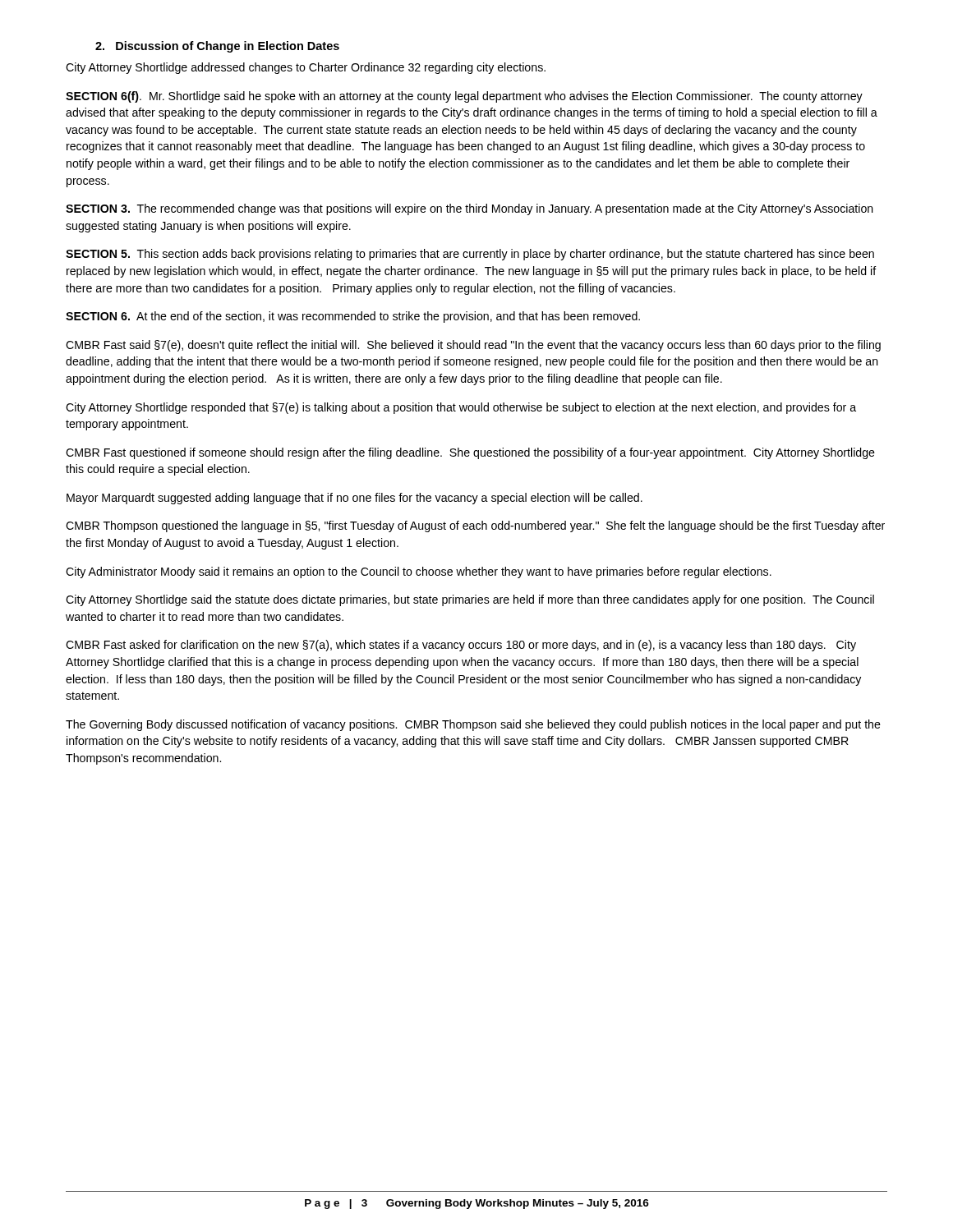Find the text block with the text "CMBR Fast said §7(e), doesn't quite reflect the"
The height and width of the screenshot is (1232, 953).
point(474,362)
